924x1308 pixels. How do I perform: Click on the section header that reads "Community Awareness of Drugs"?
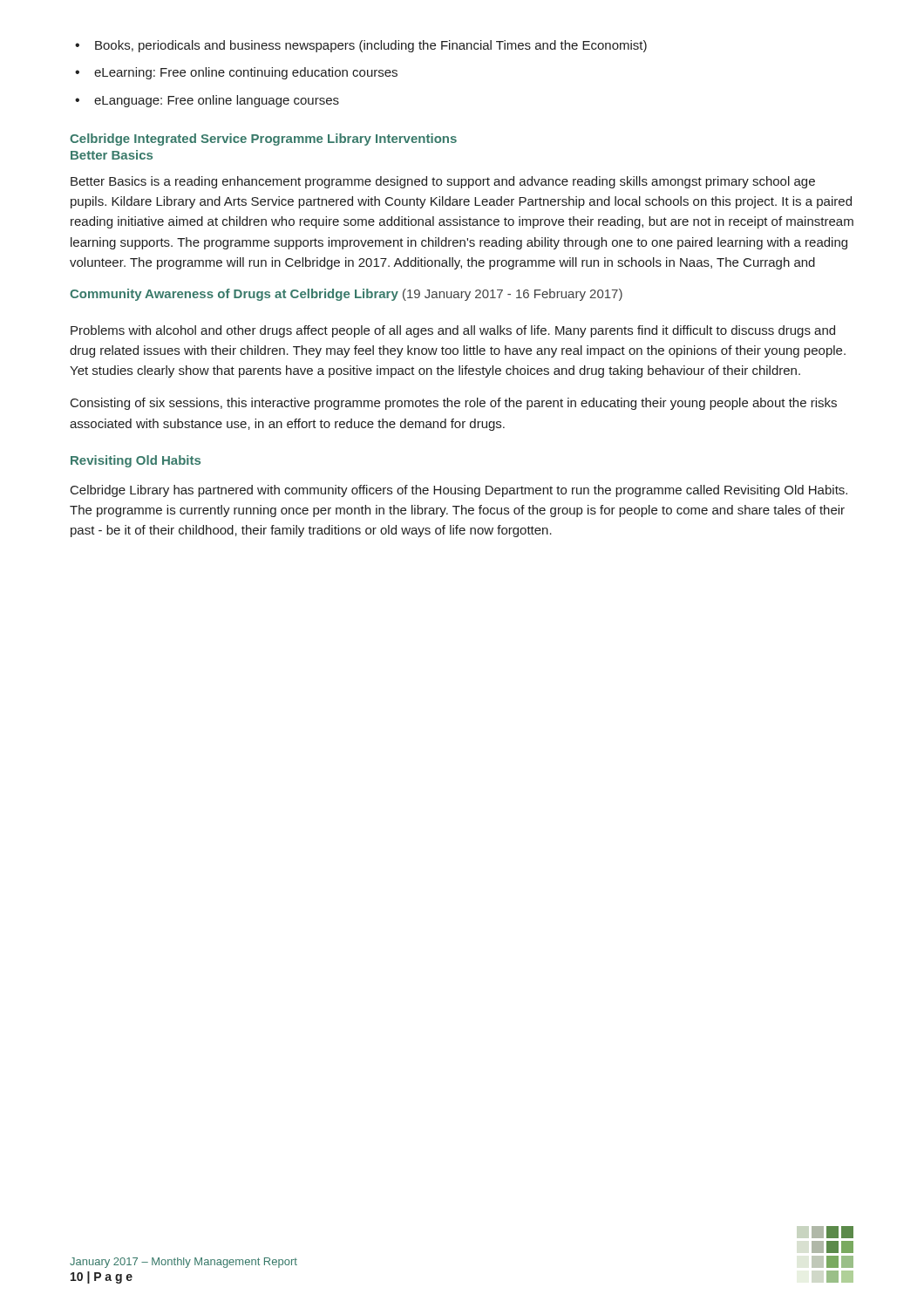point(346,293)
